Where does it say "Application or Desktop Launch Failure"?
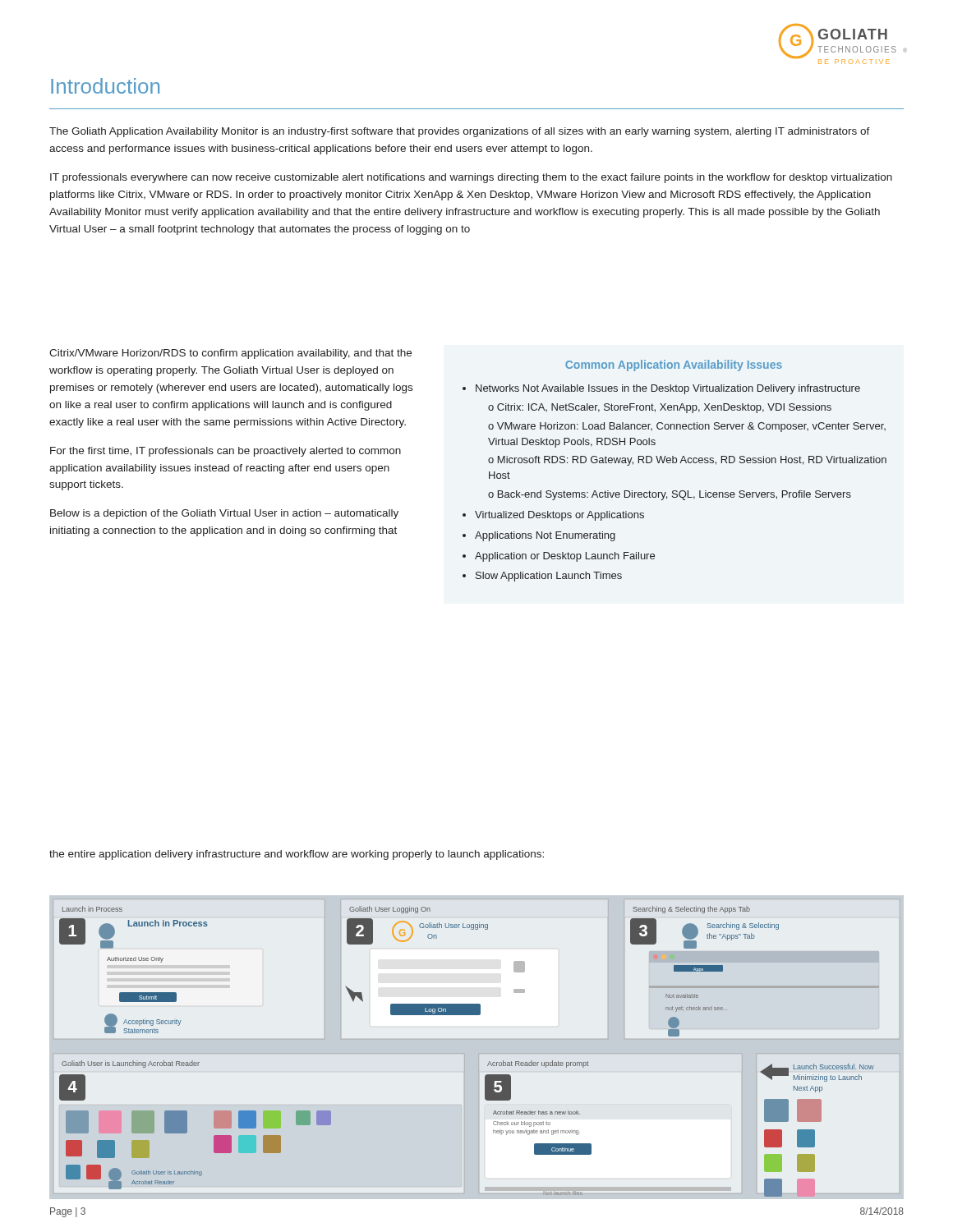This screenshot has height=1232, width=953. 565,555
